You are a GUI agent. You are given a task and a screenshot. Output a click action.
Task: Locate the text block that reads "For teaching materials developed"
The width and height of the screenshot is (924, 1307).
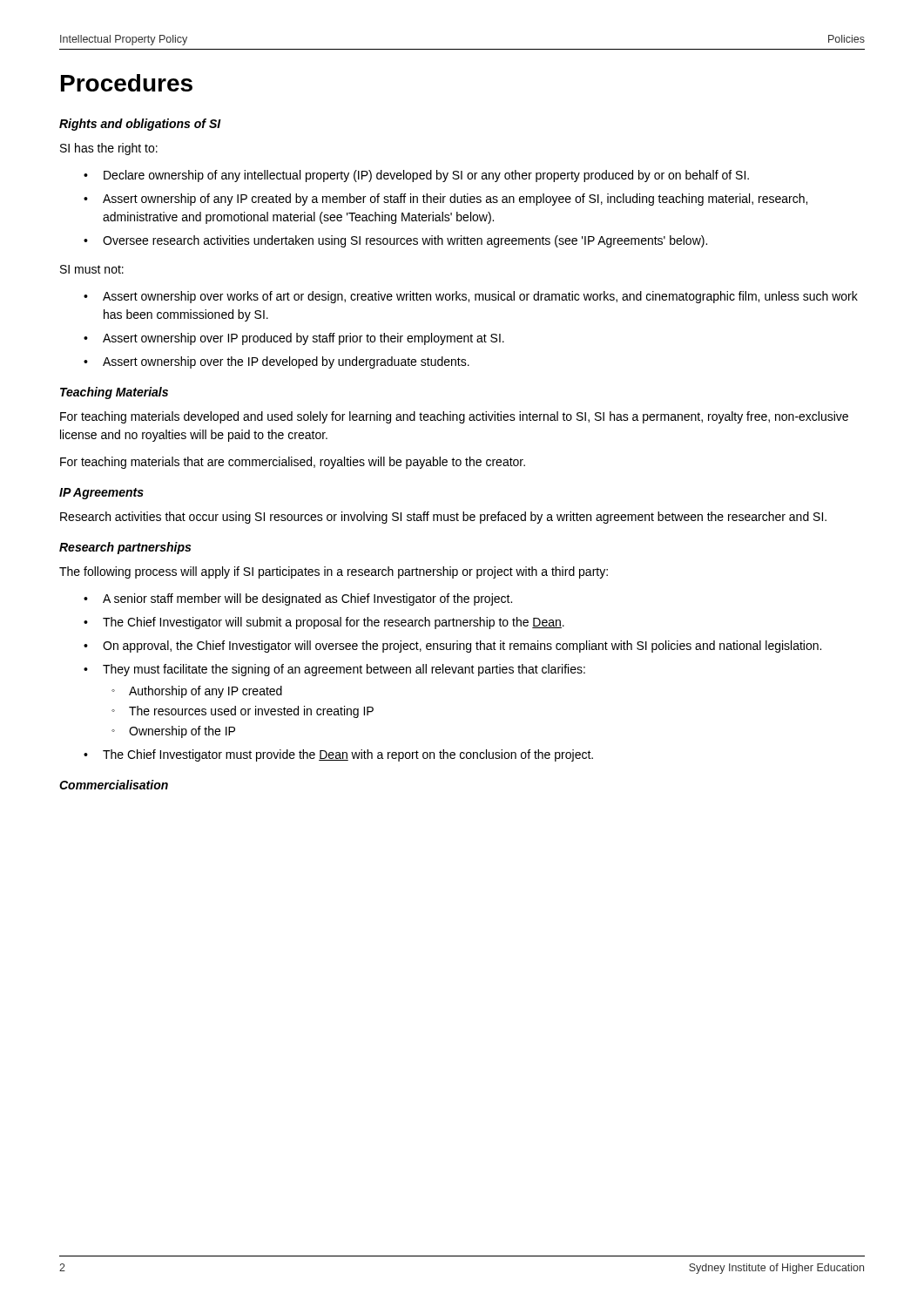click(x=454, y=426)
